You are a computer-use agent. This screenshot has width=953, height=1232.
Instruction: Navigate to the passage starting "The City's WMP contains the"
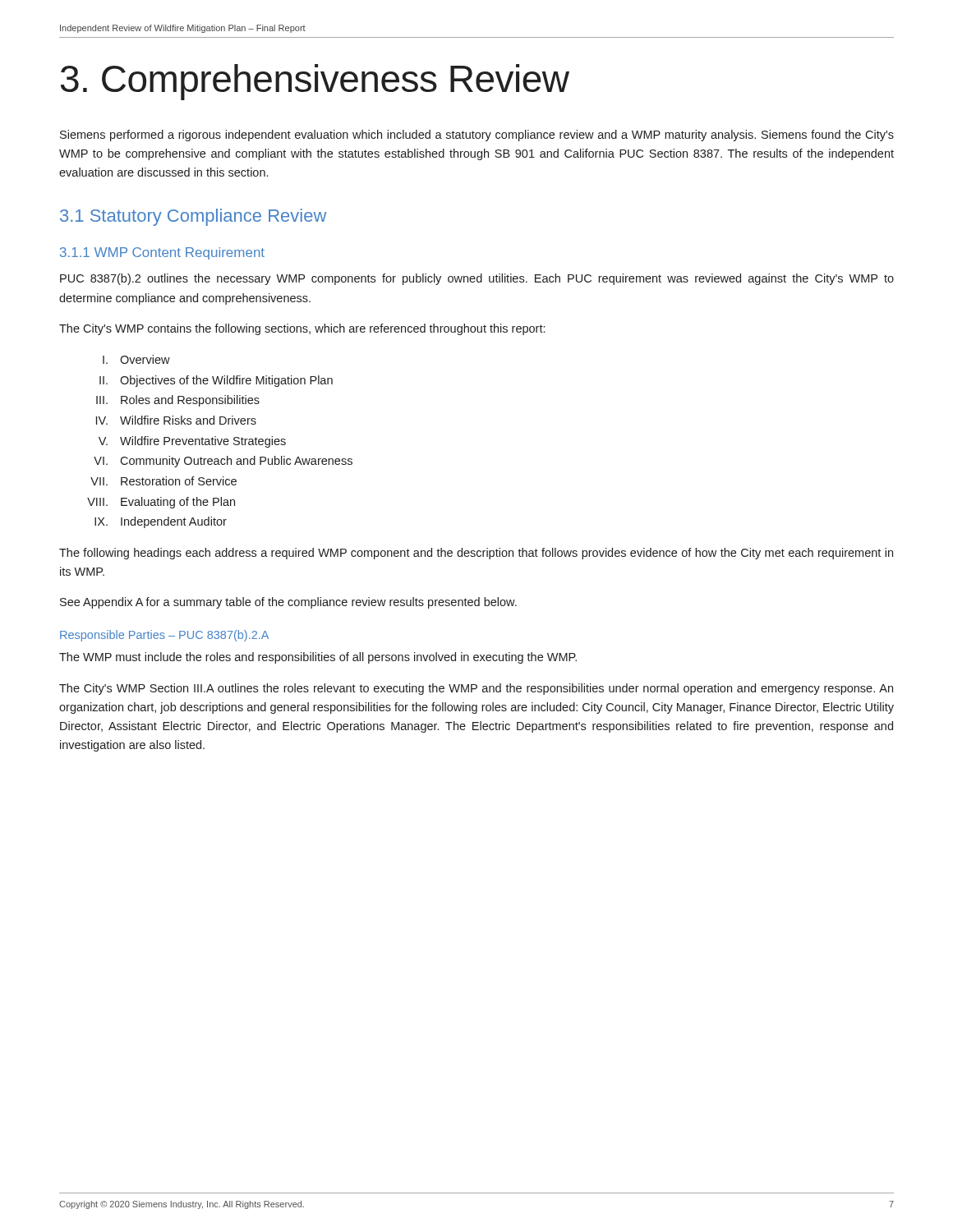click(x=303, y=328)
